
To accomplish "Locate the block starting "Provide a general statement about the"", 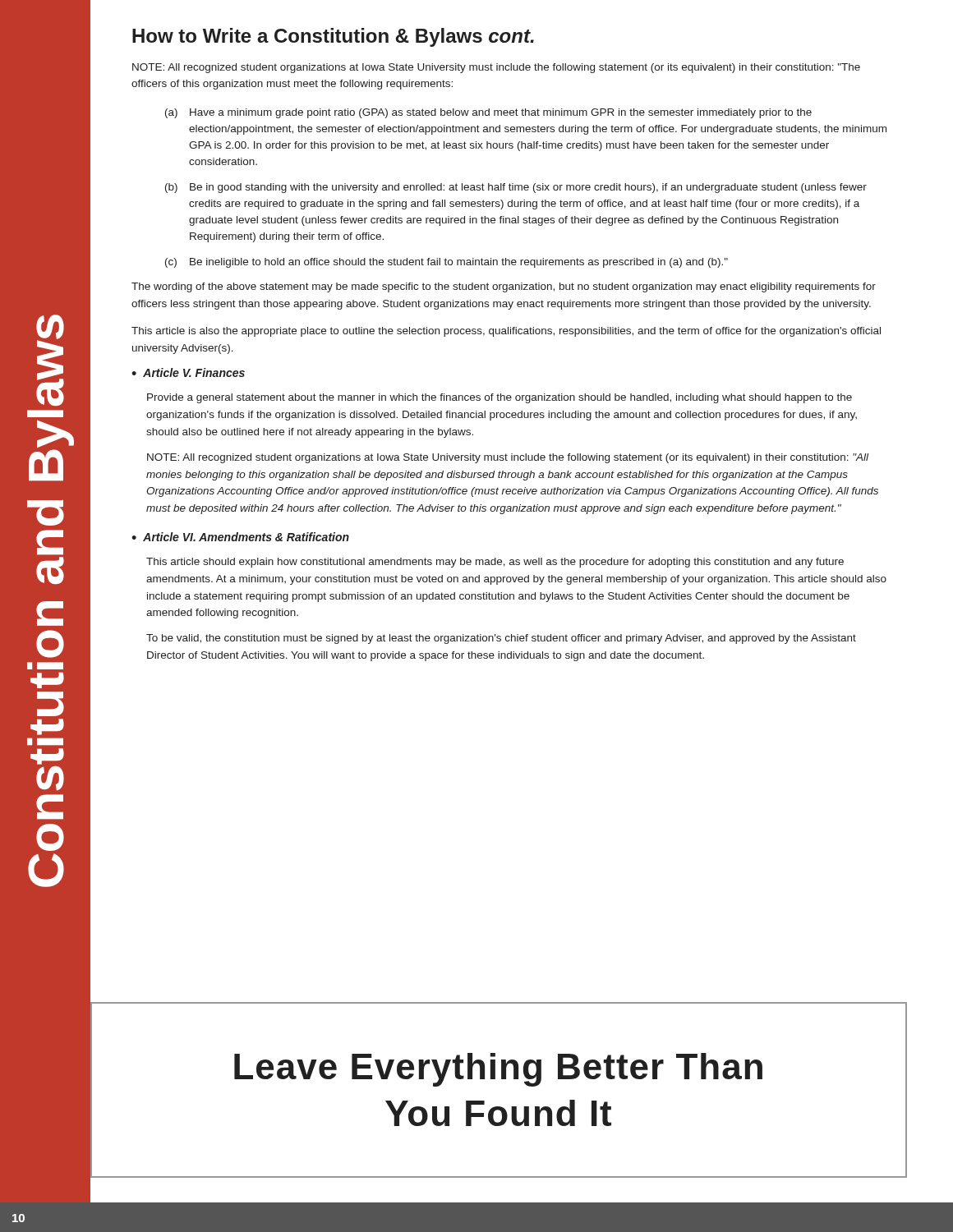I will click(502, 414).
